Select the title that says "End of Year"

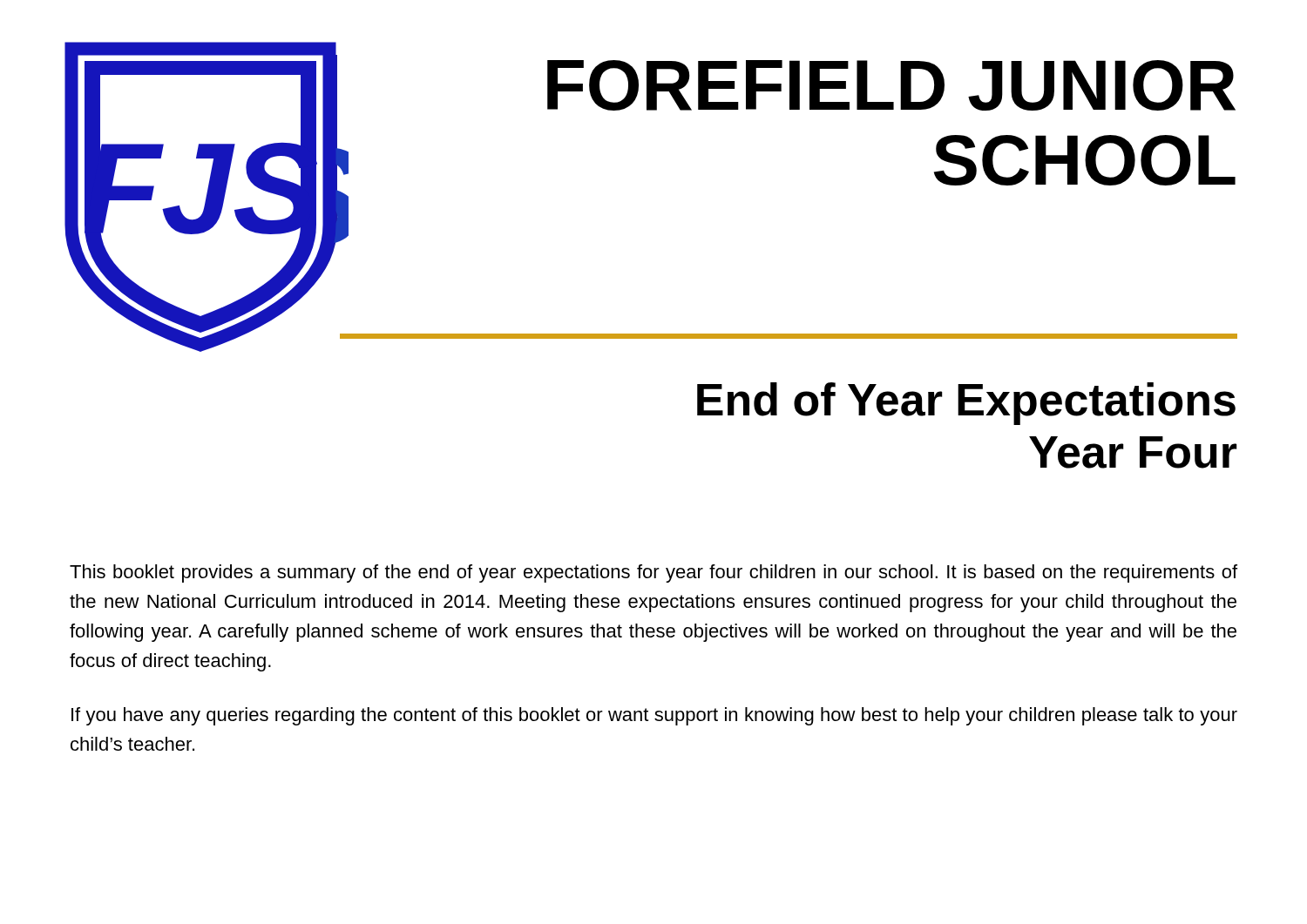pyautogui.click(x=806, y=427)
